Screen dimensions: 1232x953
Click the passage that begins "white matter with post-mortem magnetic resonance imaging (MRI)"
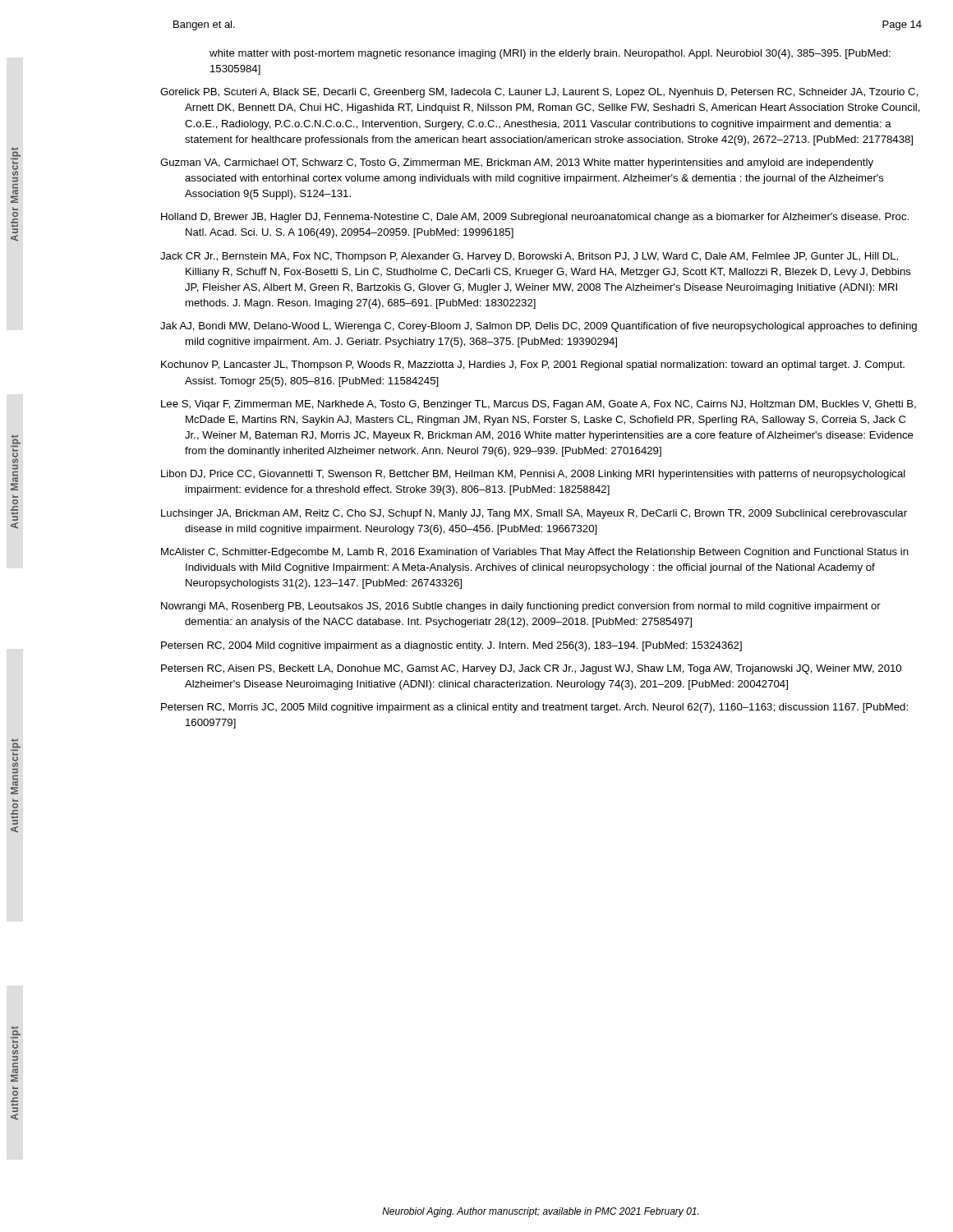coord(550,61)
